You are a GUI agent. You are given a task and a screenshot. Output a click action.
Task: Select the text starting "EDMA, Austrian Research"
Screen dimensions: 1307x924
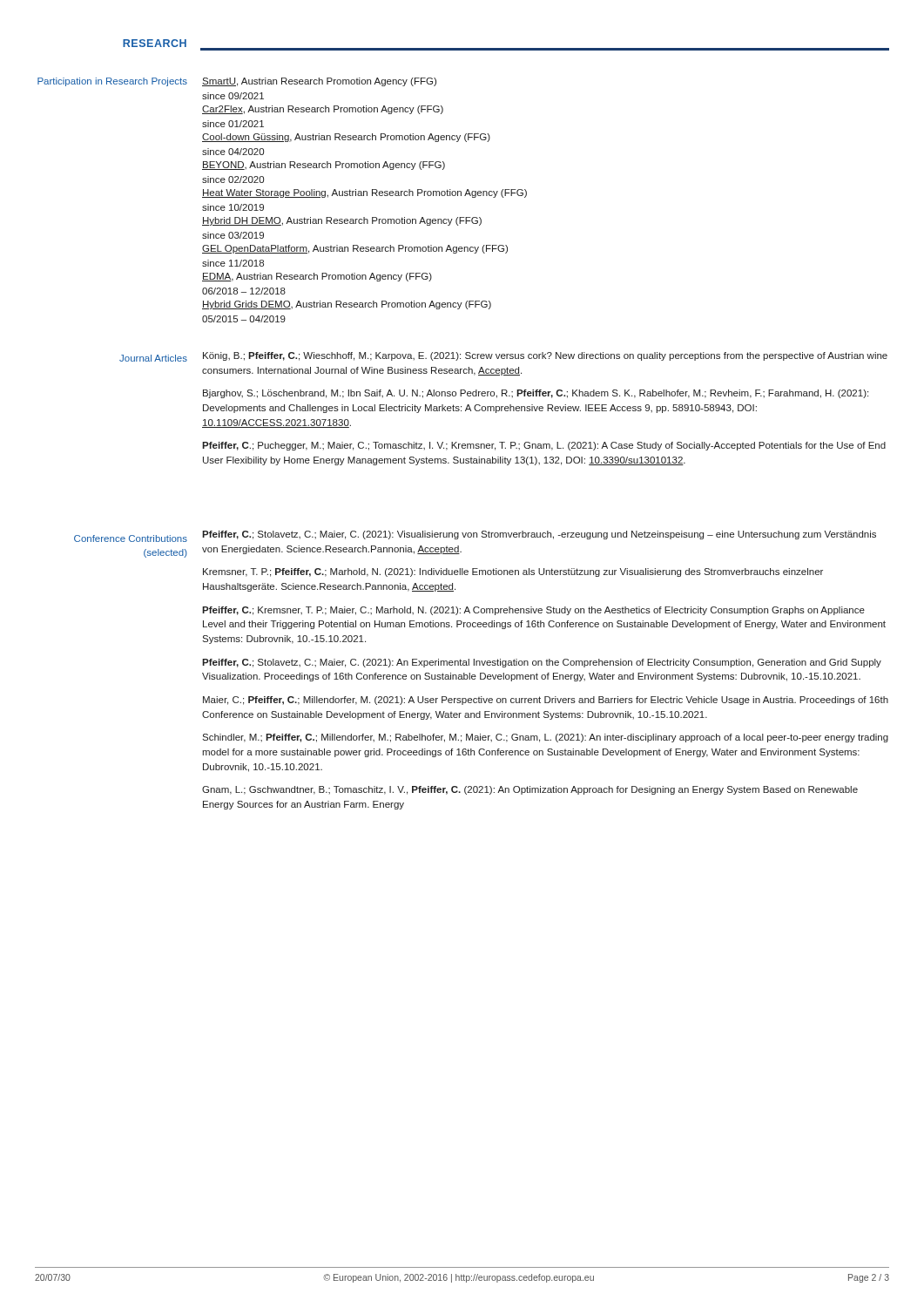point(317,283)
